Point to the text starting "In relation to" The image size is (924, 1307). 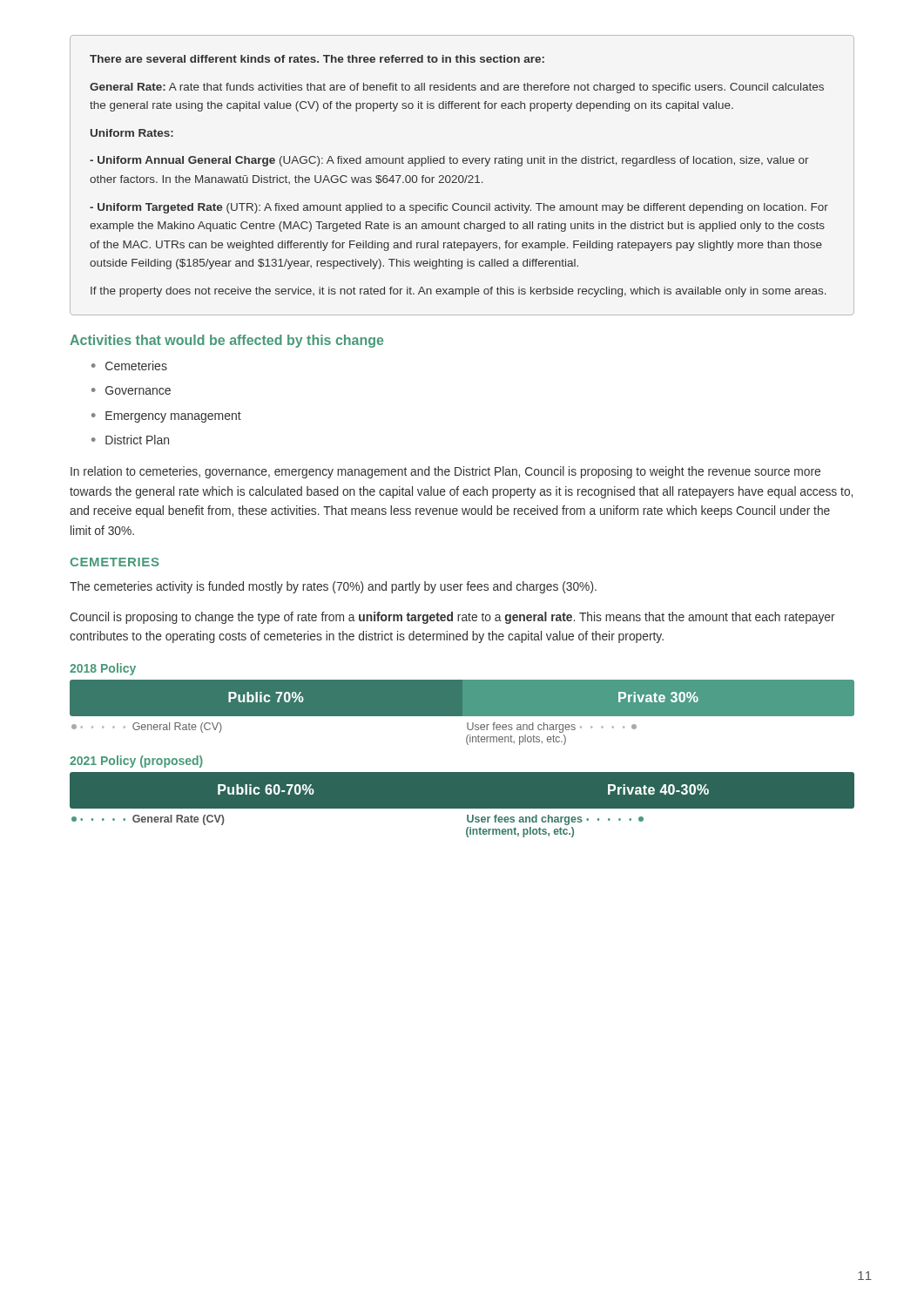(x=462, y=501)
